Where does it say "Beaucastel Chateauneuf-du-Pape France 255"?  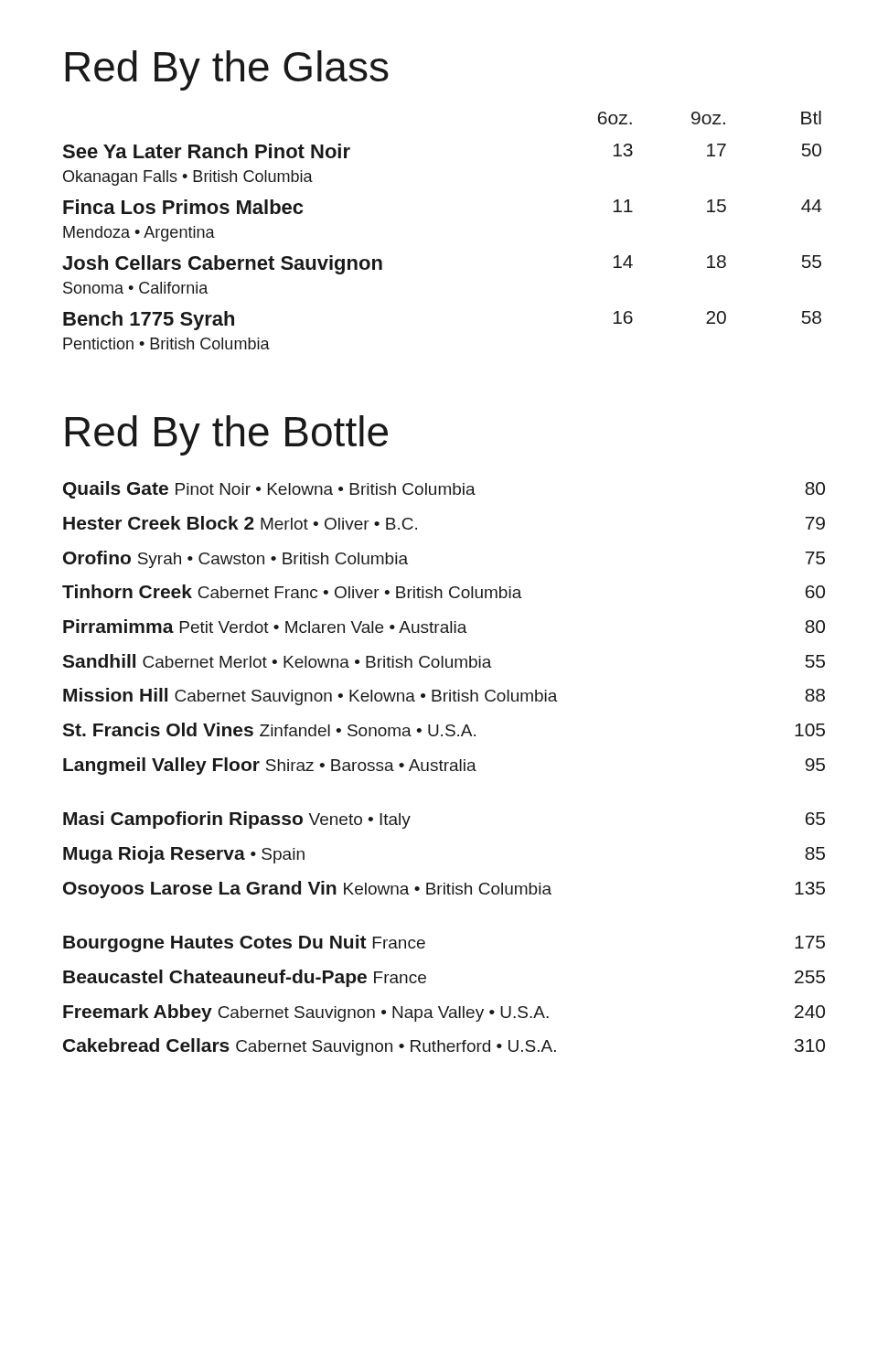click(236, 978)
